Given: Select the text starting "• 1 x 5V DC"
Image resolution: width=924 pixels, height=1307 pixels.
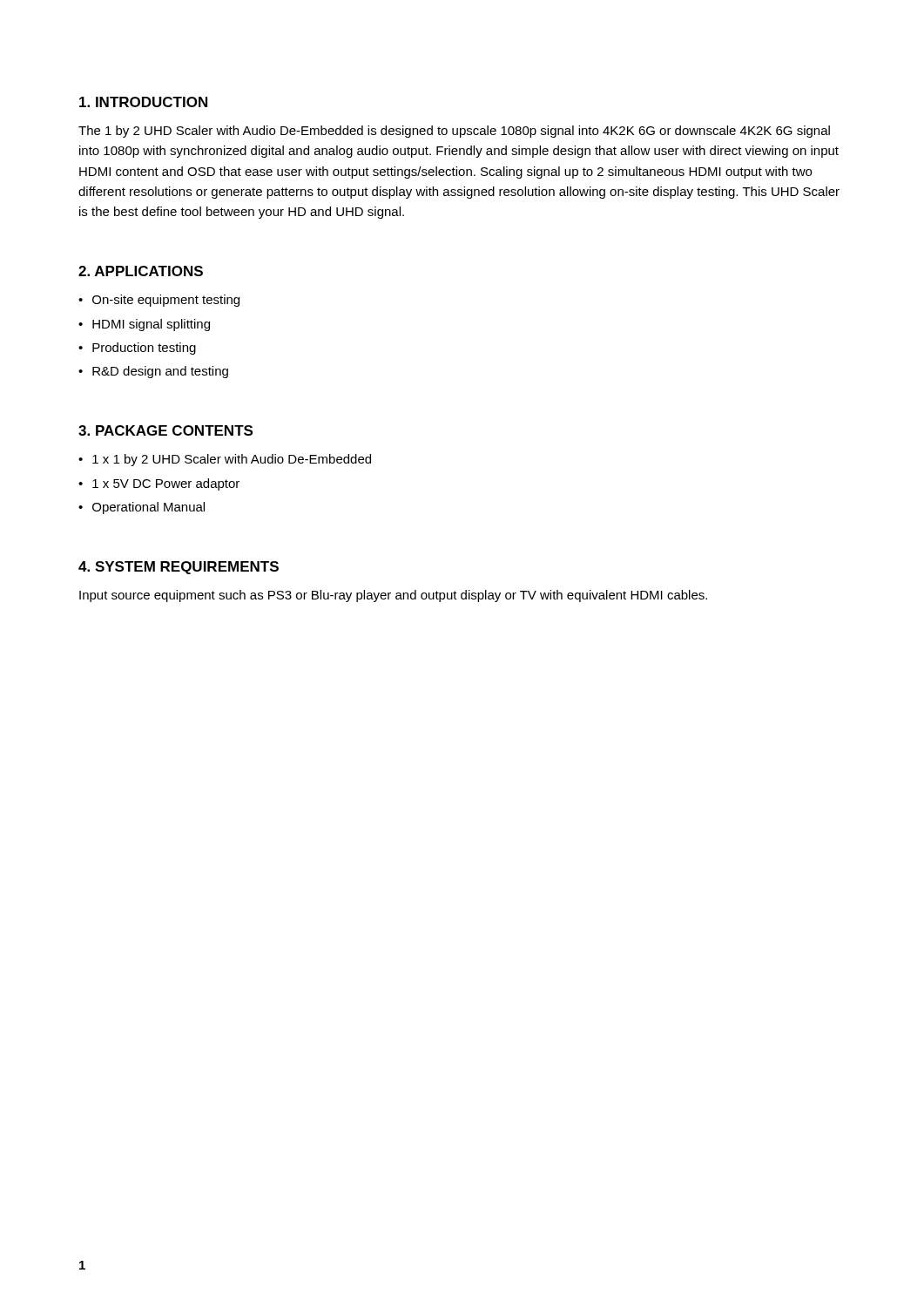Looking at the screenshot, I should 159,483.
